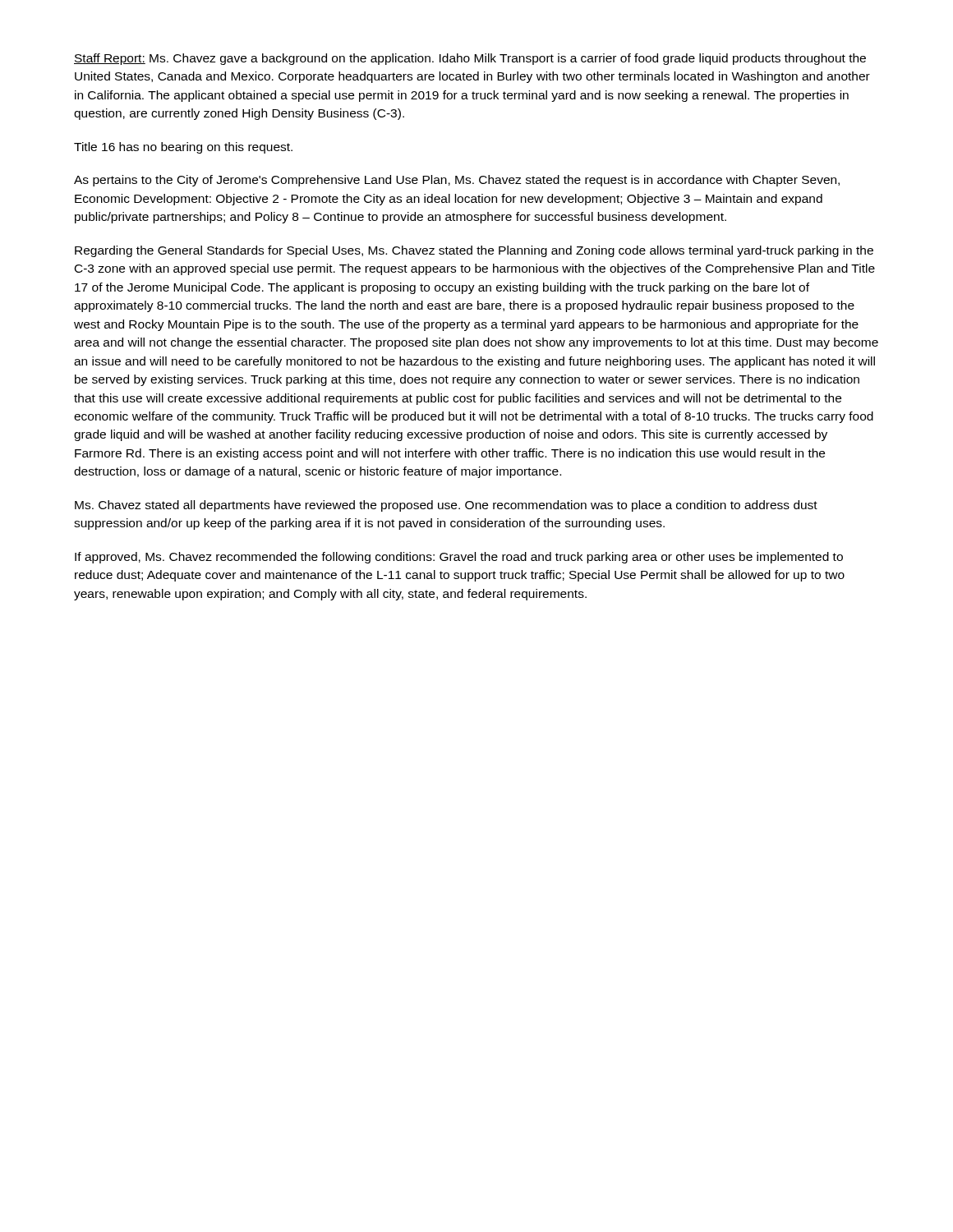
Task: Find the block on this page that starts "If approved, Ms. Chavez recommended the following"
Action: click(459, 575)
